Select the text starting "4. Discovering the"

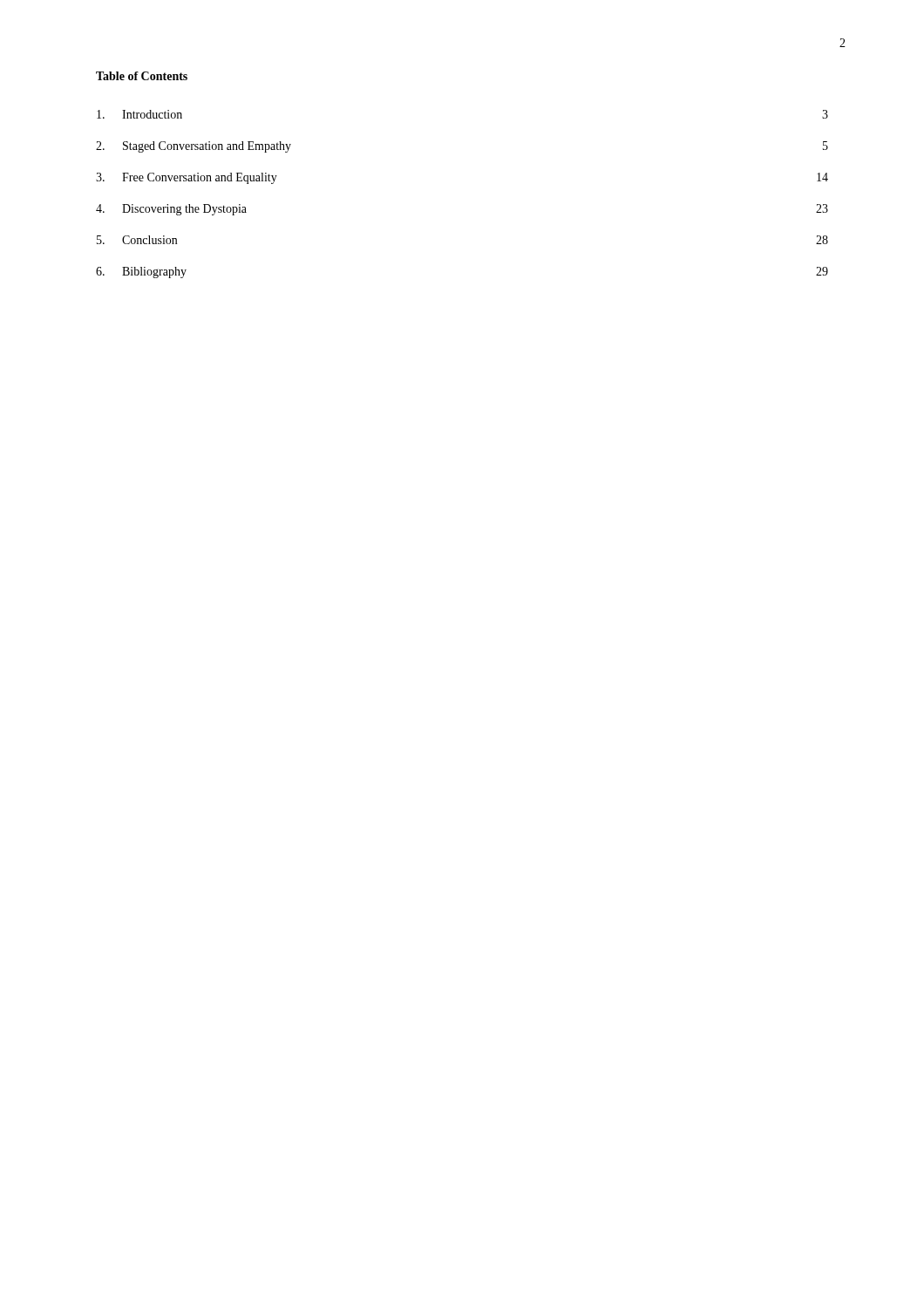[190, 210]
